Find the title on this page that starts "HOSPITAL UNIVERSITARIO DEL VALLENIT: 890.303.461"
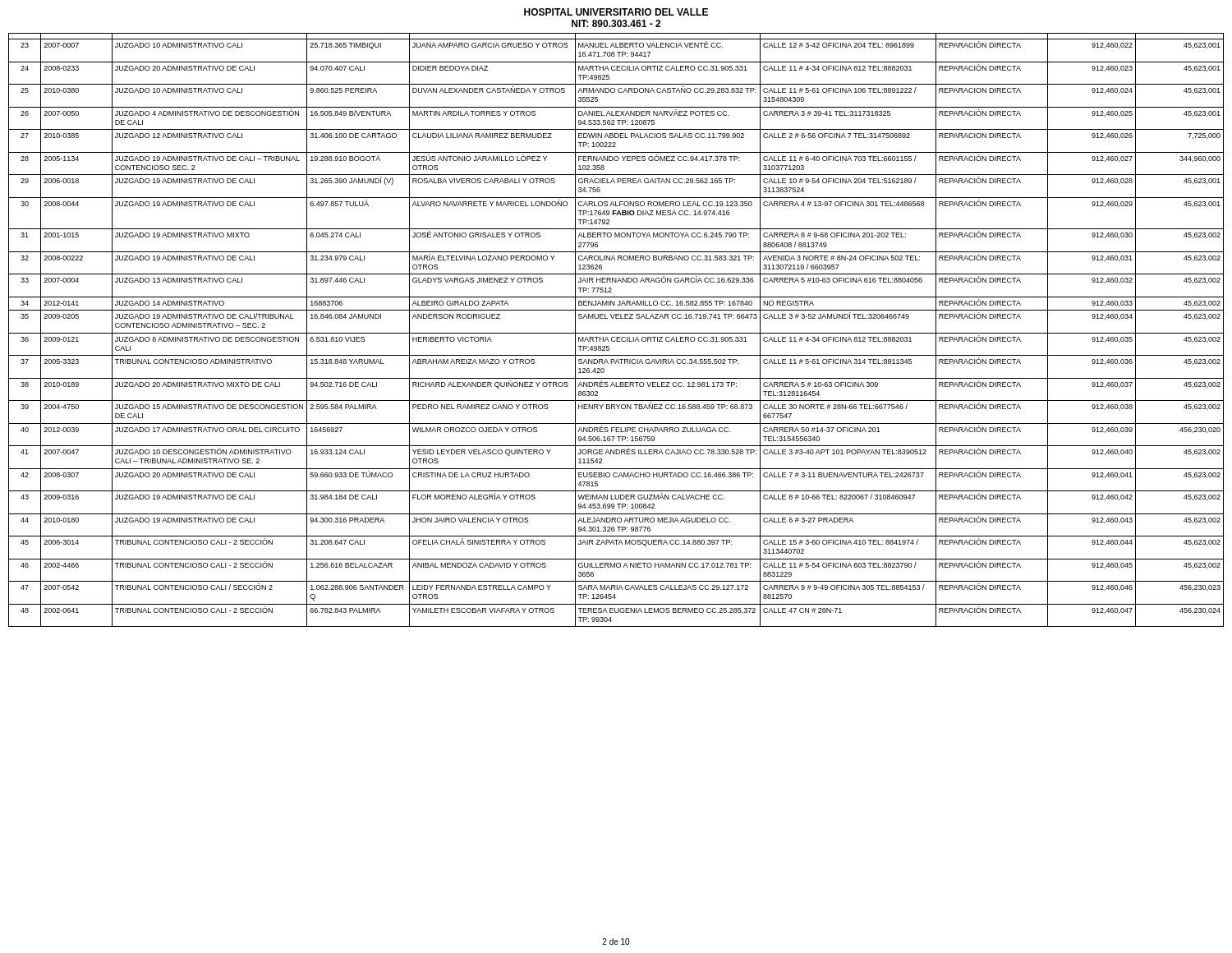The width and height of the screenshot is (1232, 953). tap(616, 18)
